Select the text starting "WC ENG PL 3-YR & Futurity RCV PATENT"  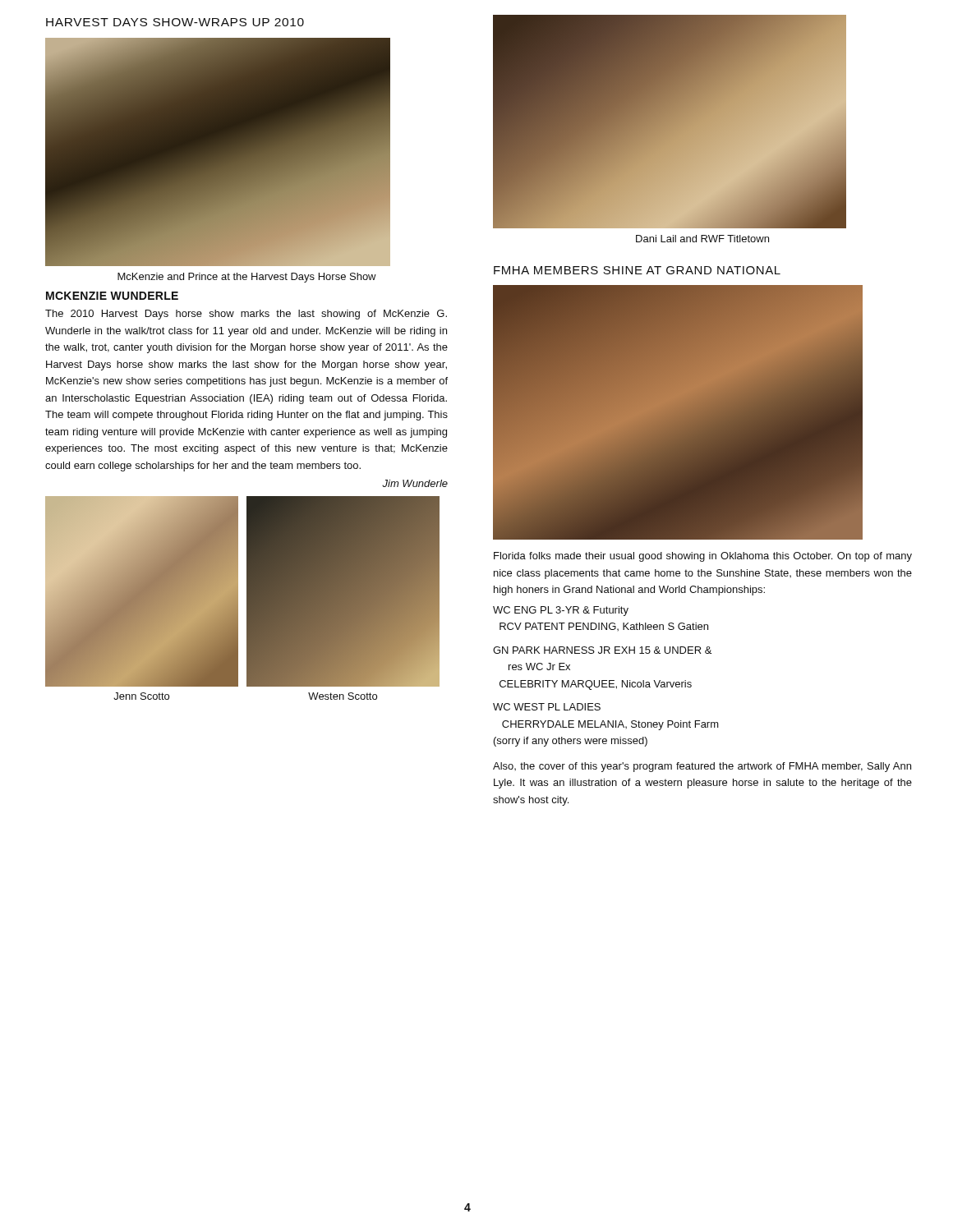tap(601, 618)
